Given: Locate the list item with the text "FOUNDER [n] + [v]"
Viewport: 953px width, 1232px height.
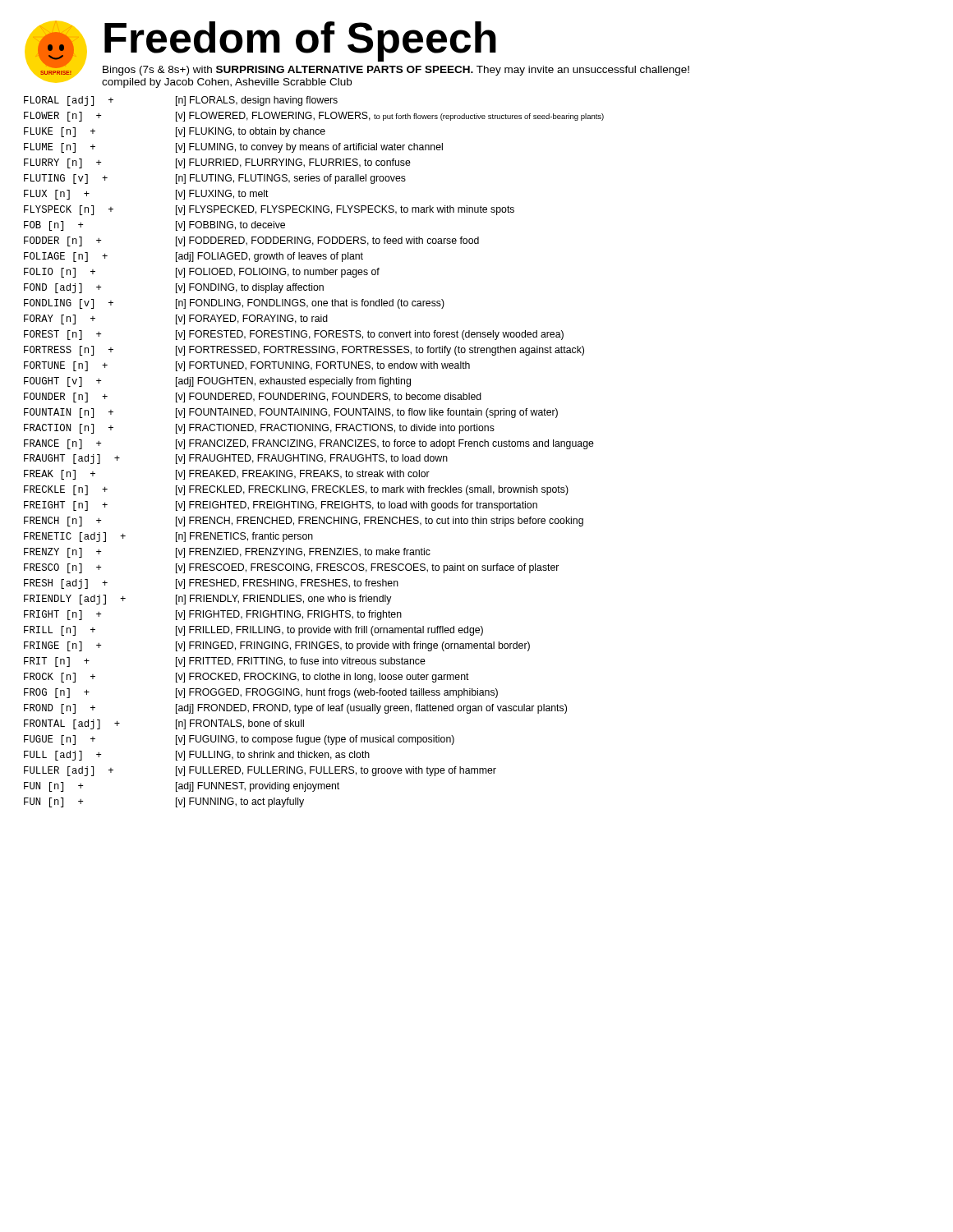Looking at the screenshot, I should coord(252,397).
